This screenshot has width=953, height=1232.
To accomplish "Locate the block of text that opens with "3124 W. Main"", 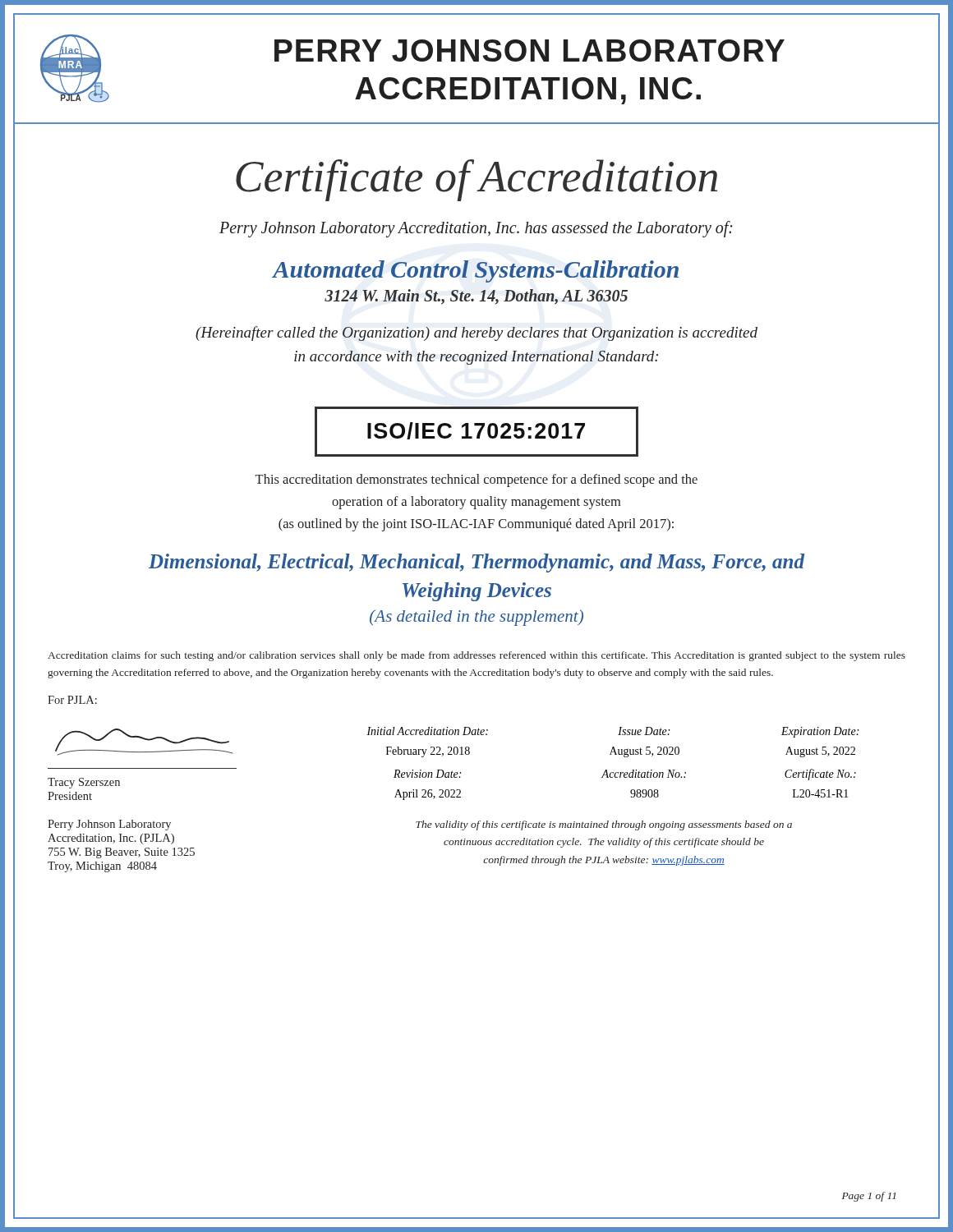I will [476, 296].
